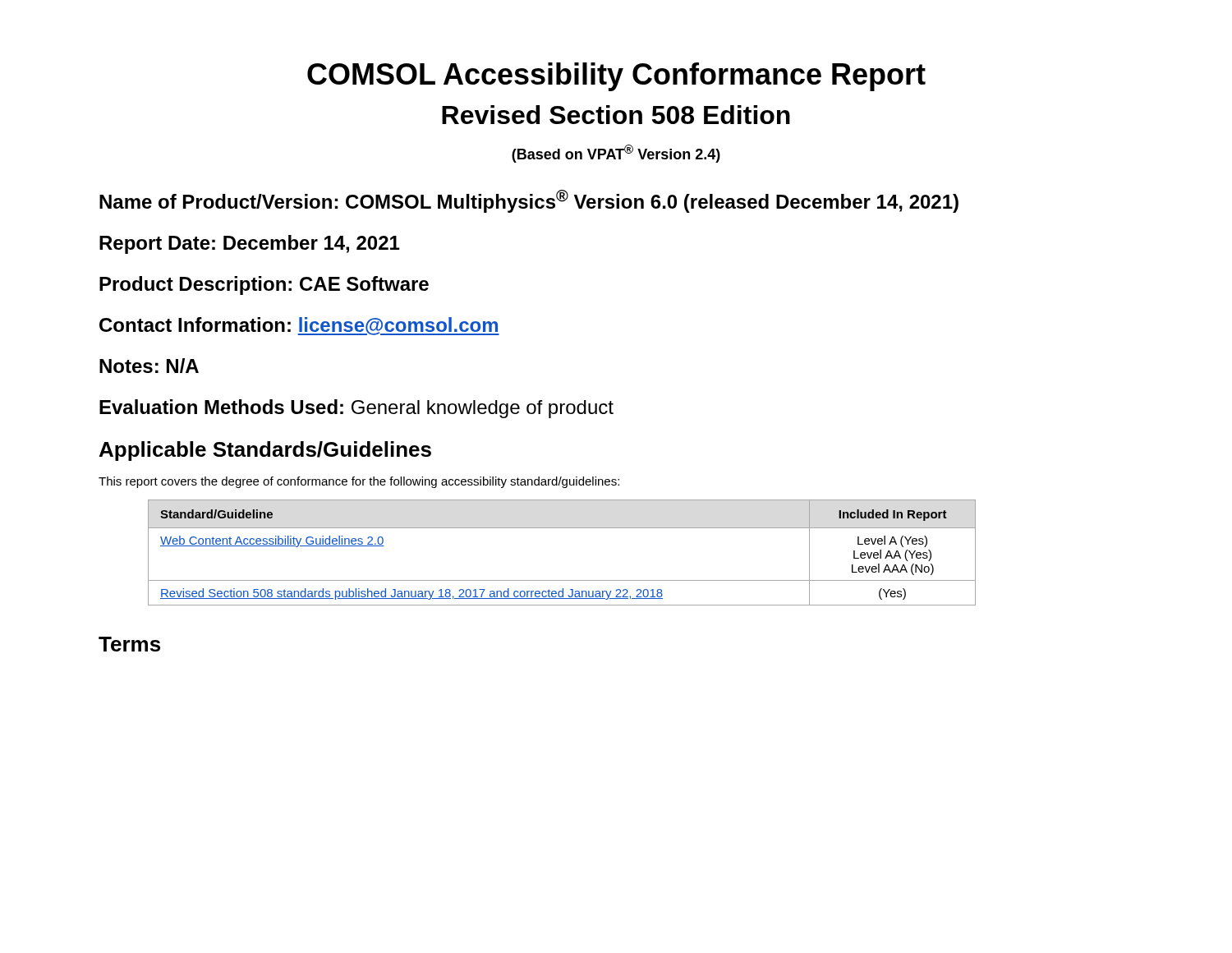This screenshot has width=1232, height=953.
Task: Select the text starting "(Based on VPAT® Version 2.4)"
Action: [x=616, y=152]
